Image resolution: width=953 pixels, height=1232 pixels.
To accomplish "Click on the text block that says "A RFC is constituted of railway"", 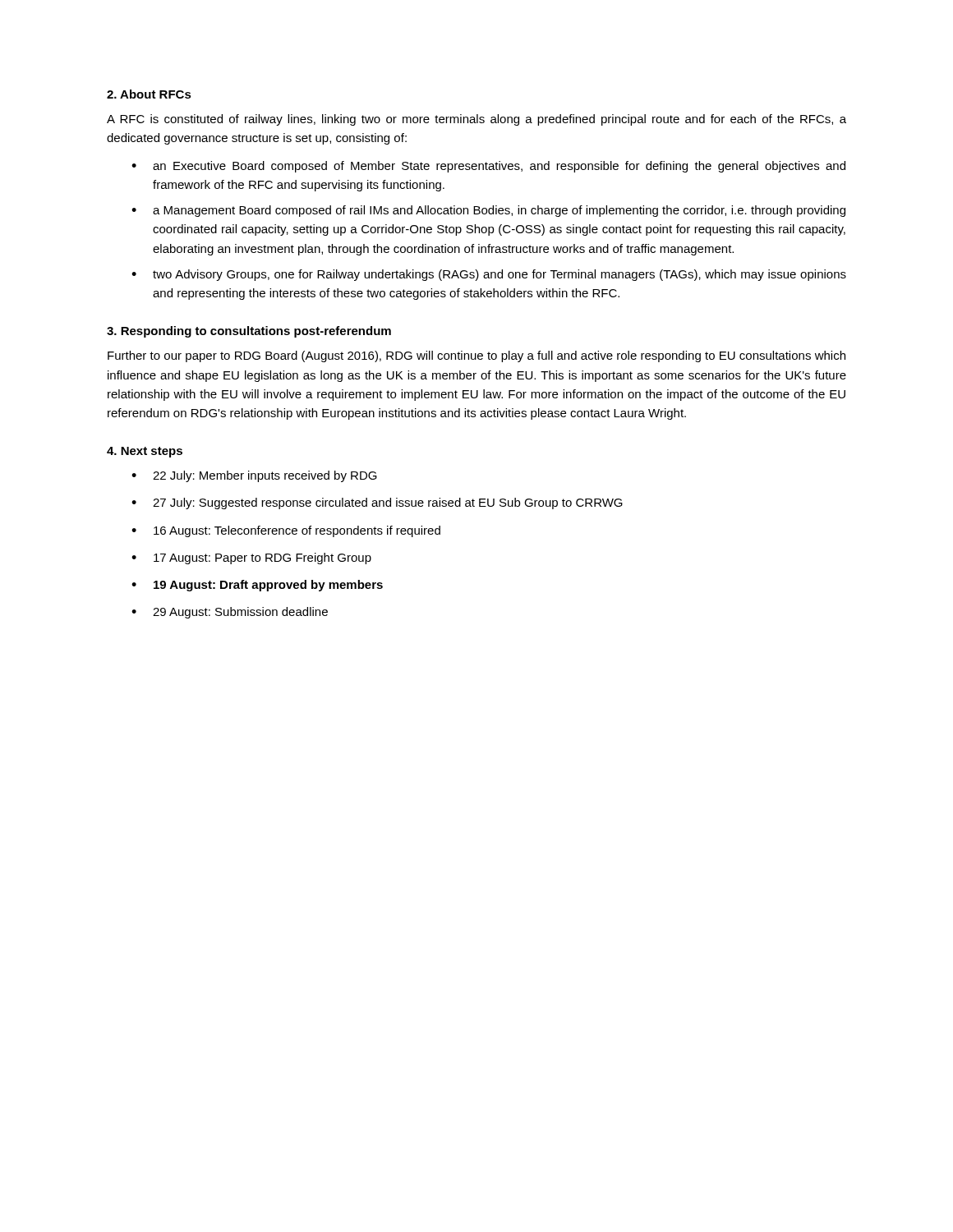I will tap(476, 128).
